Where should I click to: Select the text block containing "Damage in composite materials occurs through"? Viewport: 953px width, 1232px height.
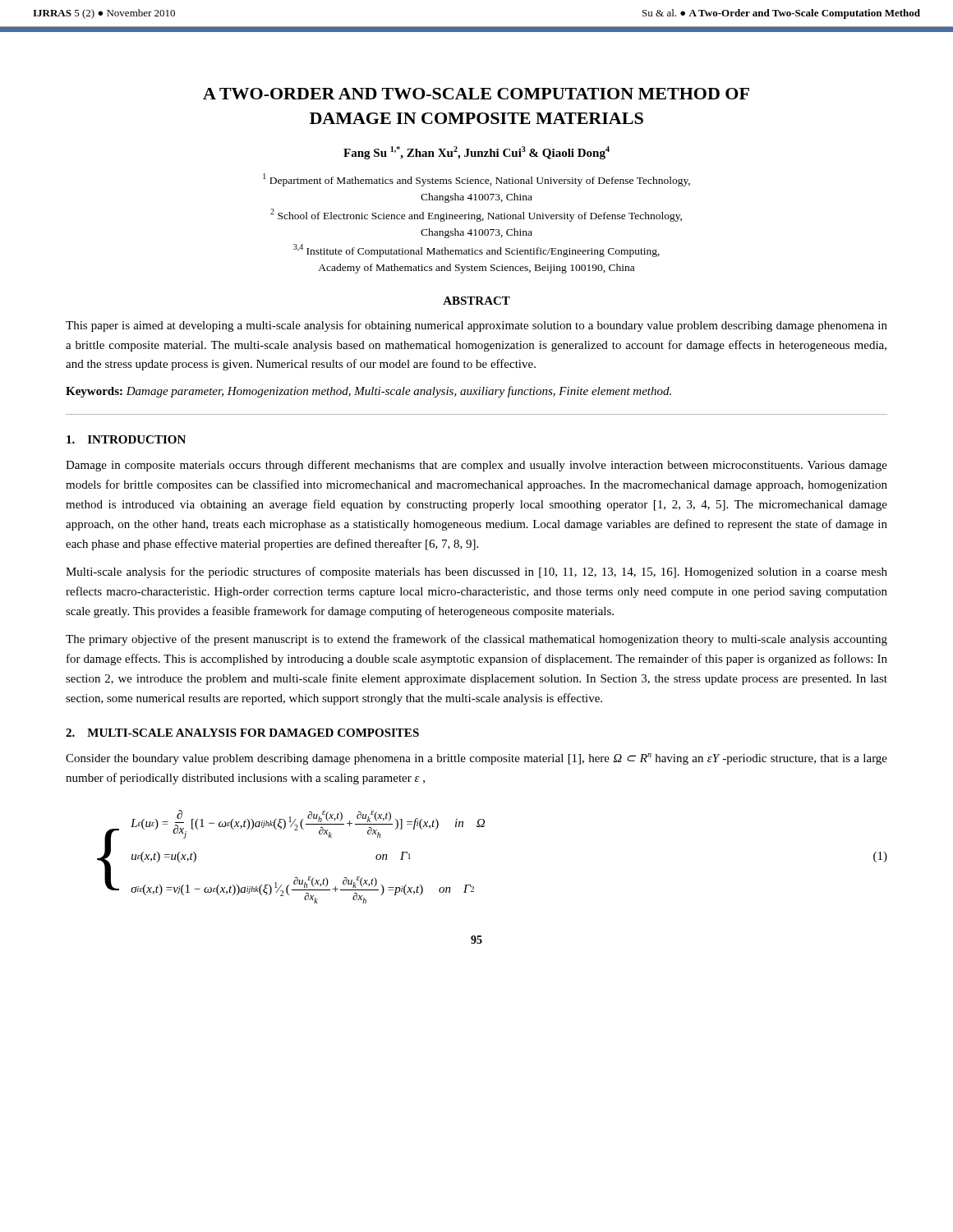[476, 505]
